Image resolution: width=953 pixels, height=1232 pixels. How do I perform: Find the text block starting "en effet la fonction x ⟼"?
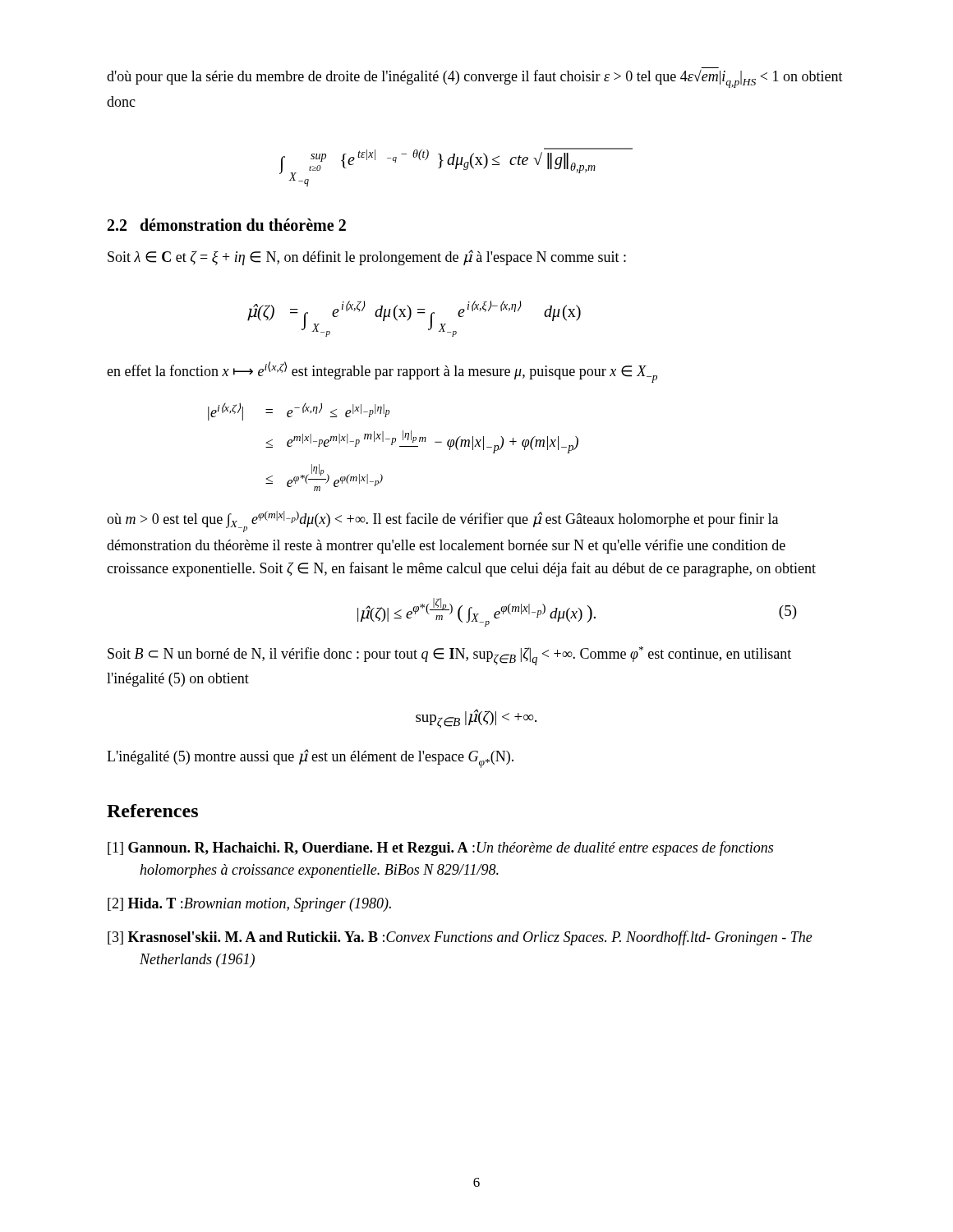(x=382, y=372)
